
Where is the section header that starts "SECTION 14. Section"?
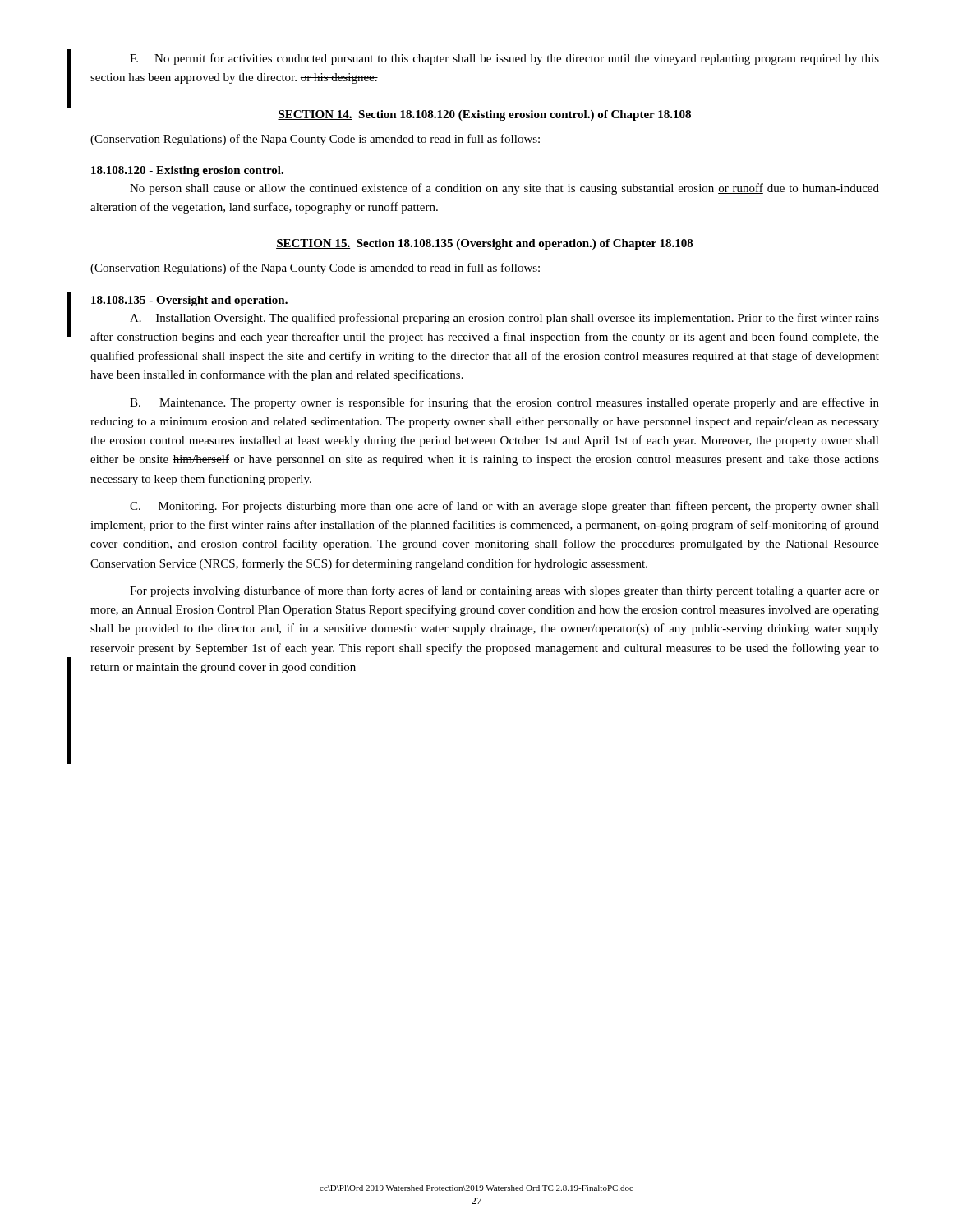485,114
